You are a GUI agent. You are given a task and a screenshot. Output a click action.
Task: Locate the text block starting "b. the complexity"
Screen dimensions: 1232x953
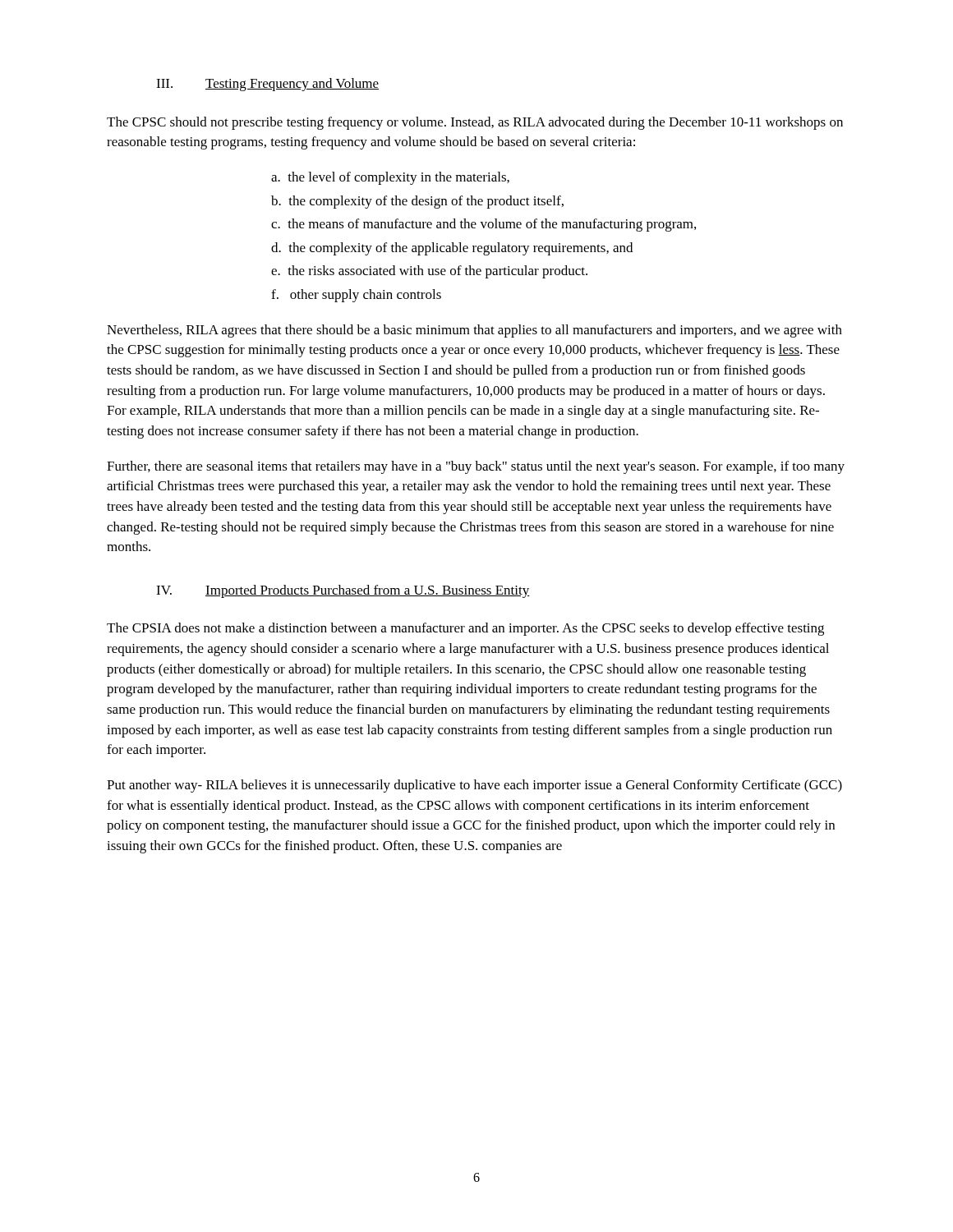(418, 200)
